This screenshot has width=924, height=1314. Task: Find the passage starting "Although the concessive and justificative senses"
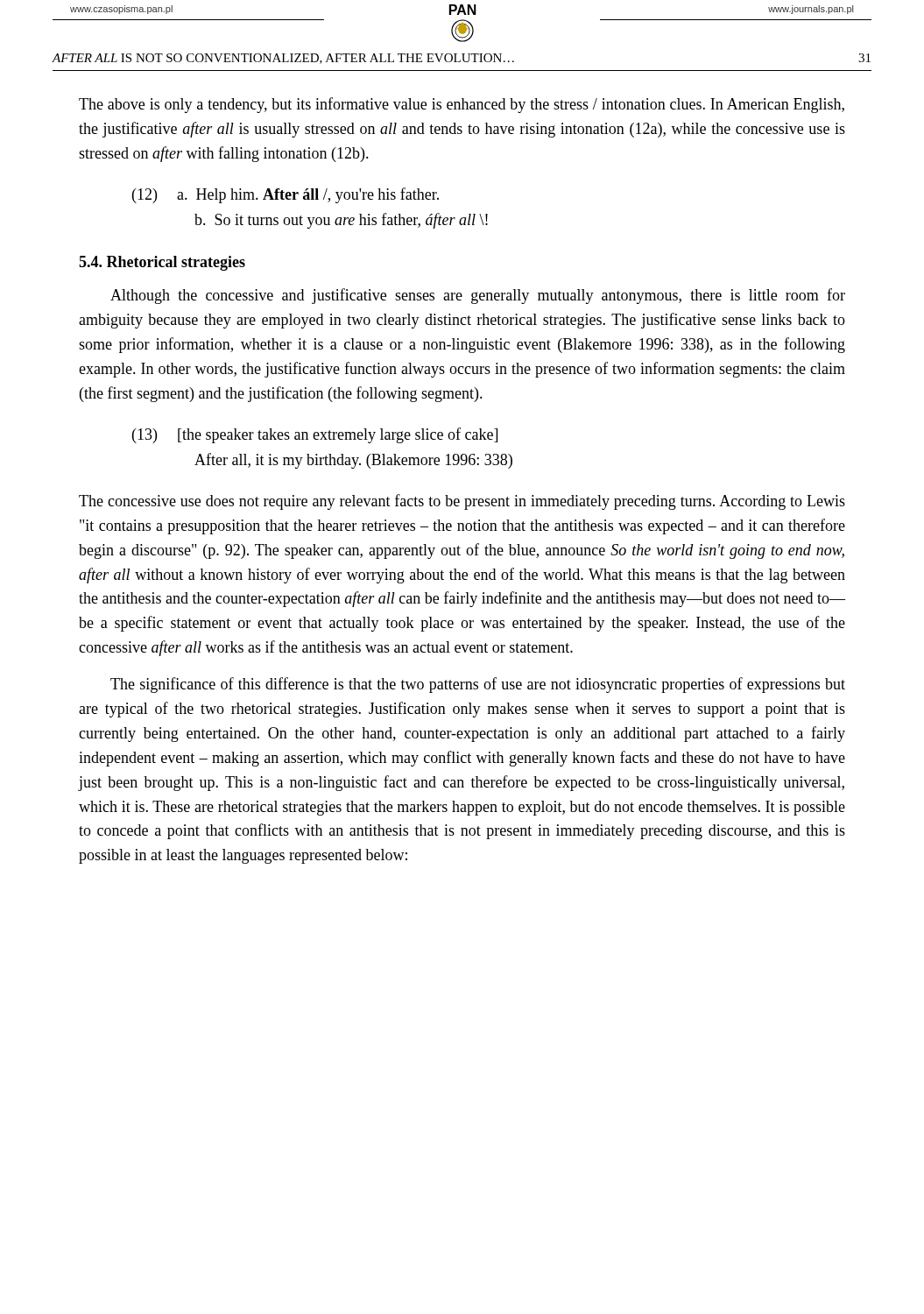[462, 344]
